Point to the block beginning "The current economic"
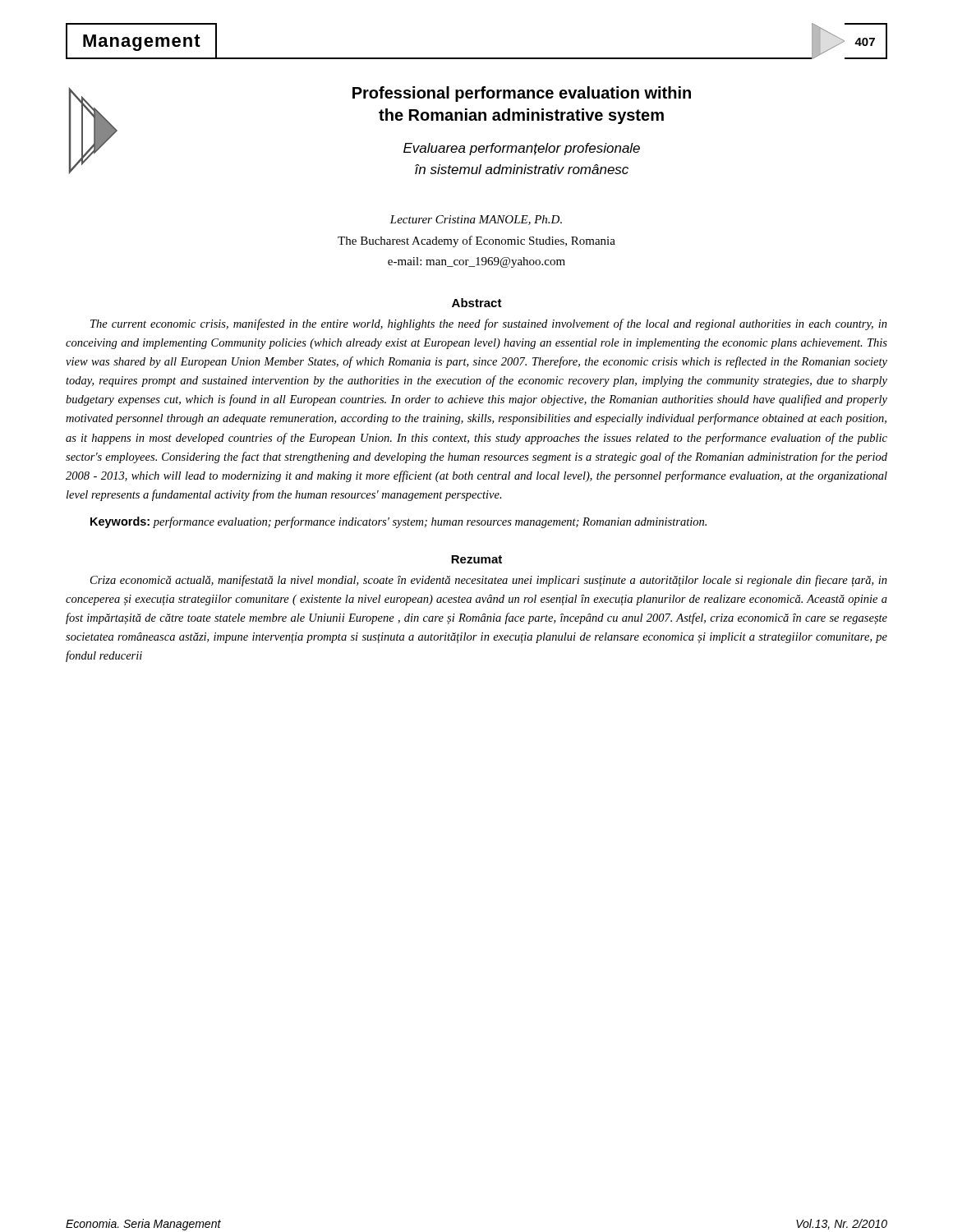The height and width of the screenshot is (1232, 953). point(476,409)
